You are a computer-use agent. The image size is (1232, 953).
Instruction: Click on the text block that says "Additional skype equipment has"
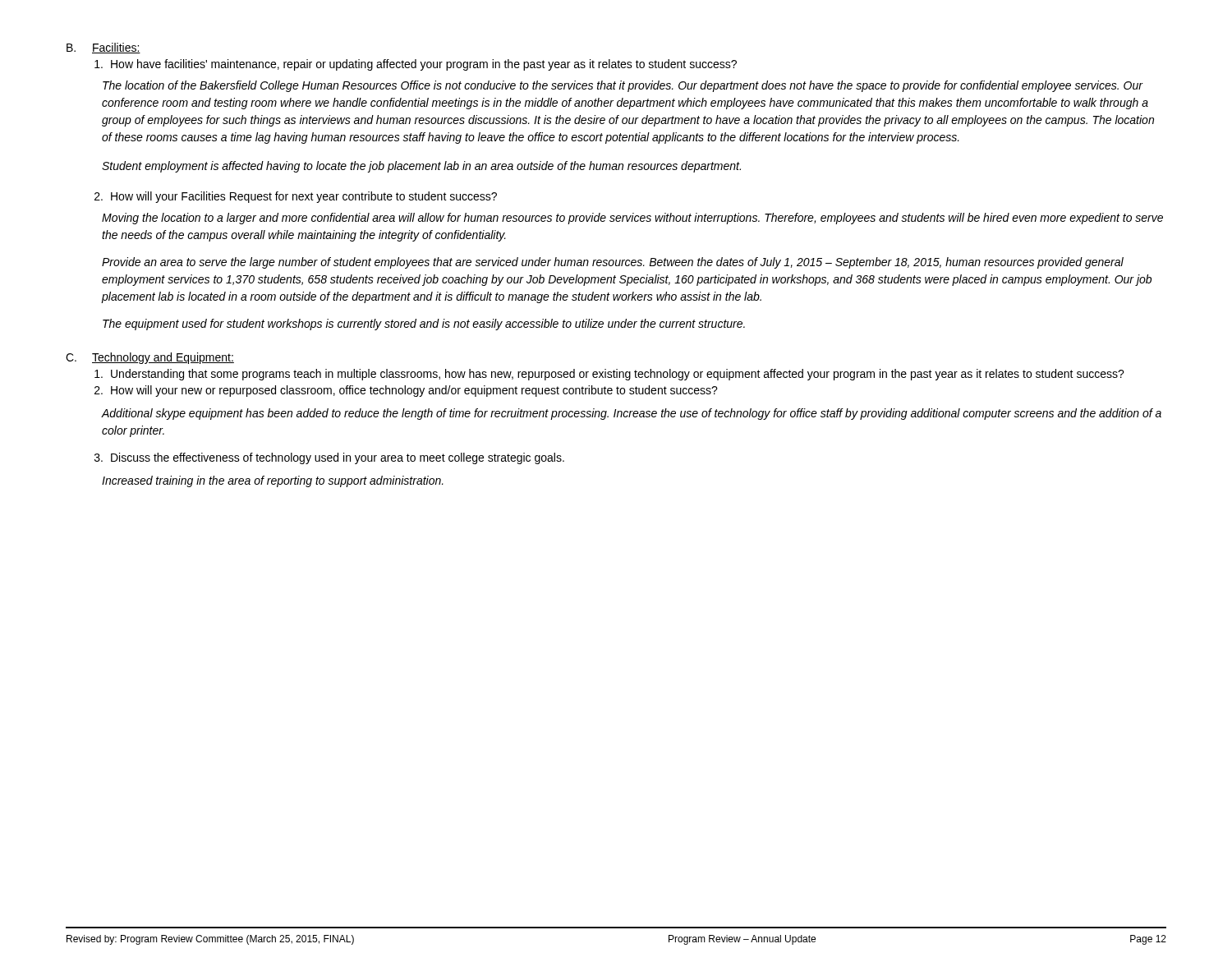point(632,422)
